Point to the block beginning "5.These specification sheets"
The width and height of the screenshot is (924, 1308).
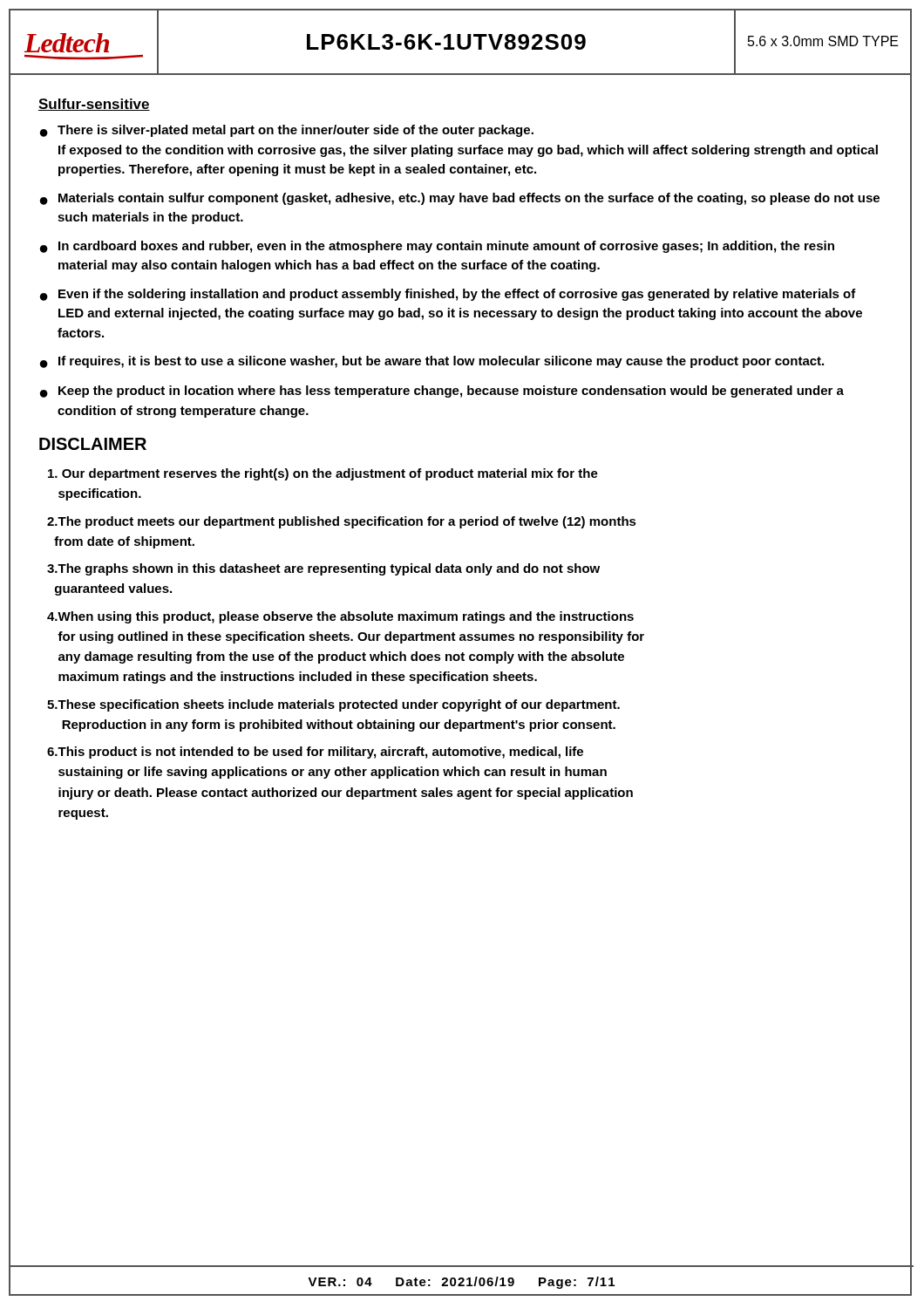[334, 714]
